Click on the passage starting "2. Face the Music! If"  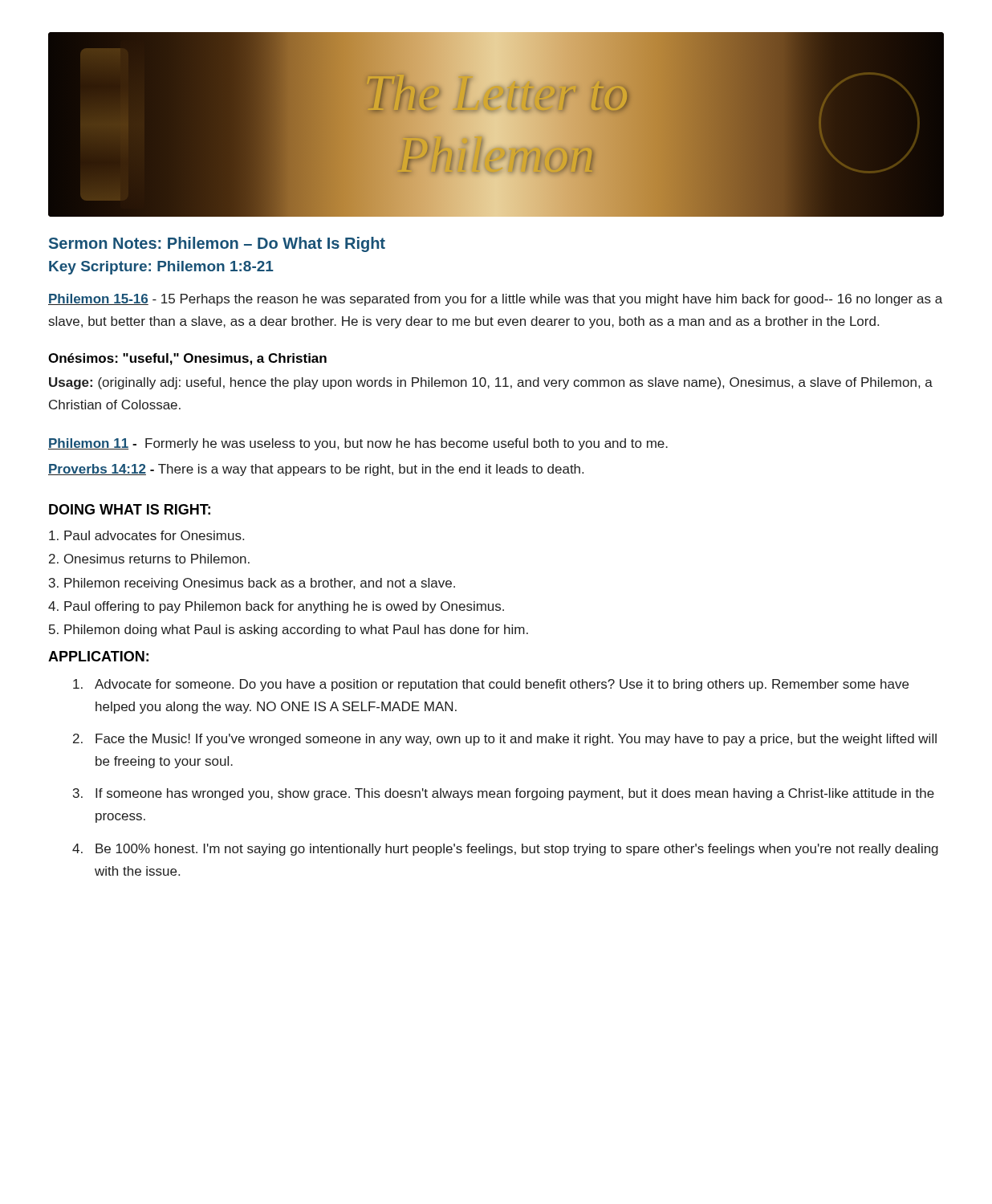click(508, 751)
